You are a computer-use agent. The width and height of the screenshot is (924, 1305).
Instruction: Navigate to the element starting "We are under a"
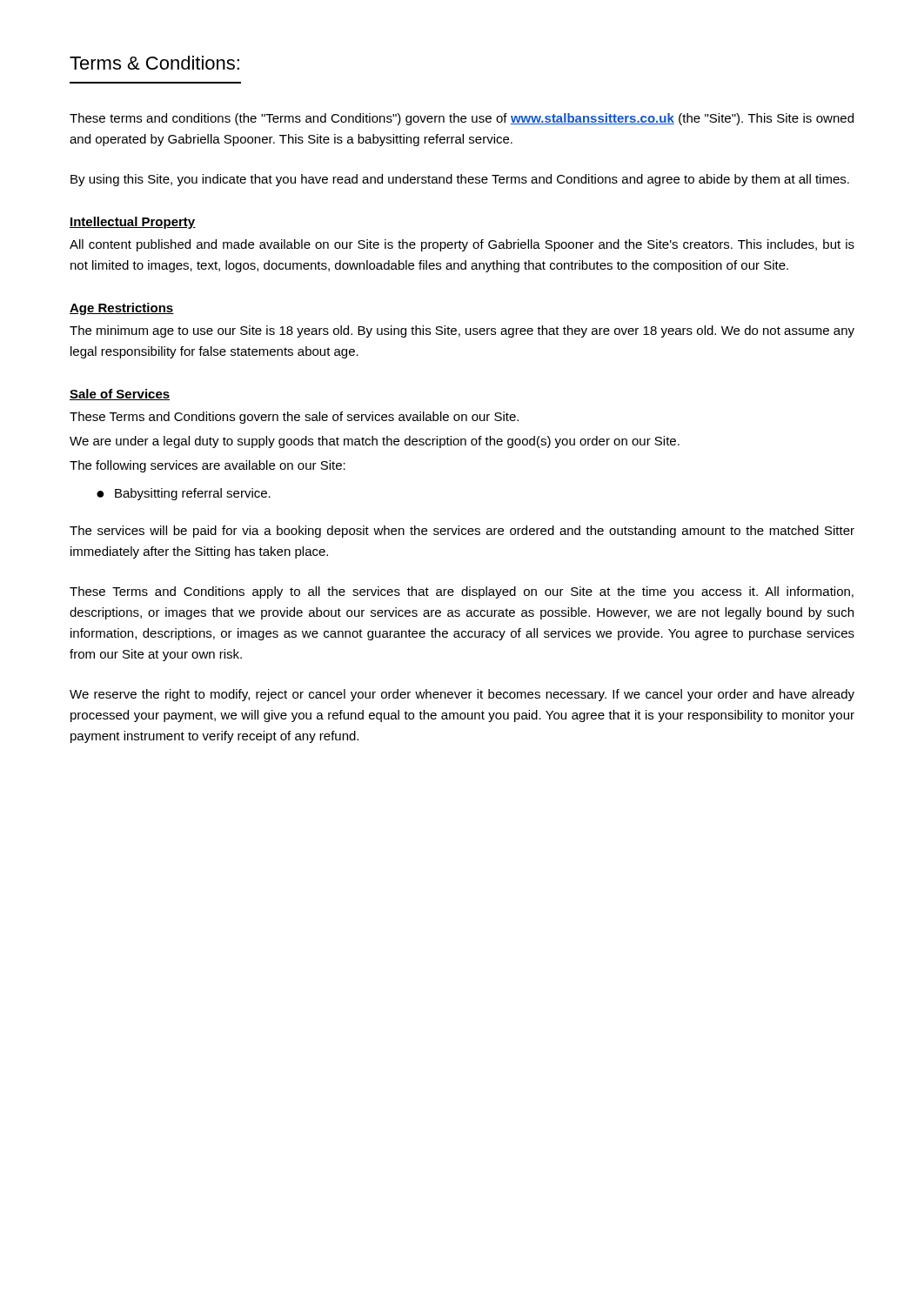(375, 441)
